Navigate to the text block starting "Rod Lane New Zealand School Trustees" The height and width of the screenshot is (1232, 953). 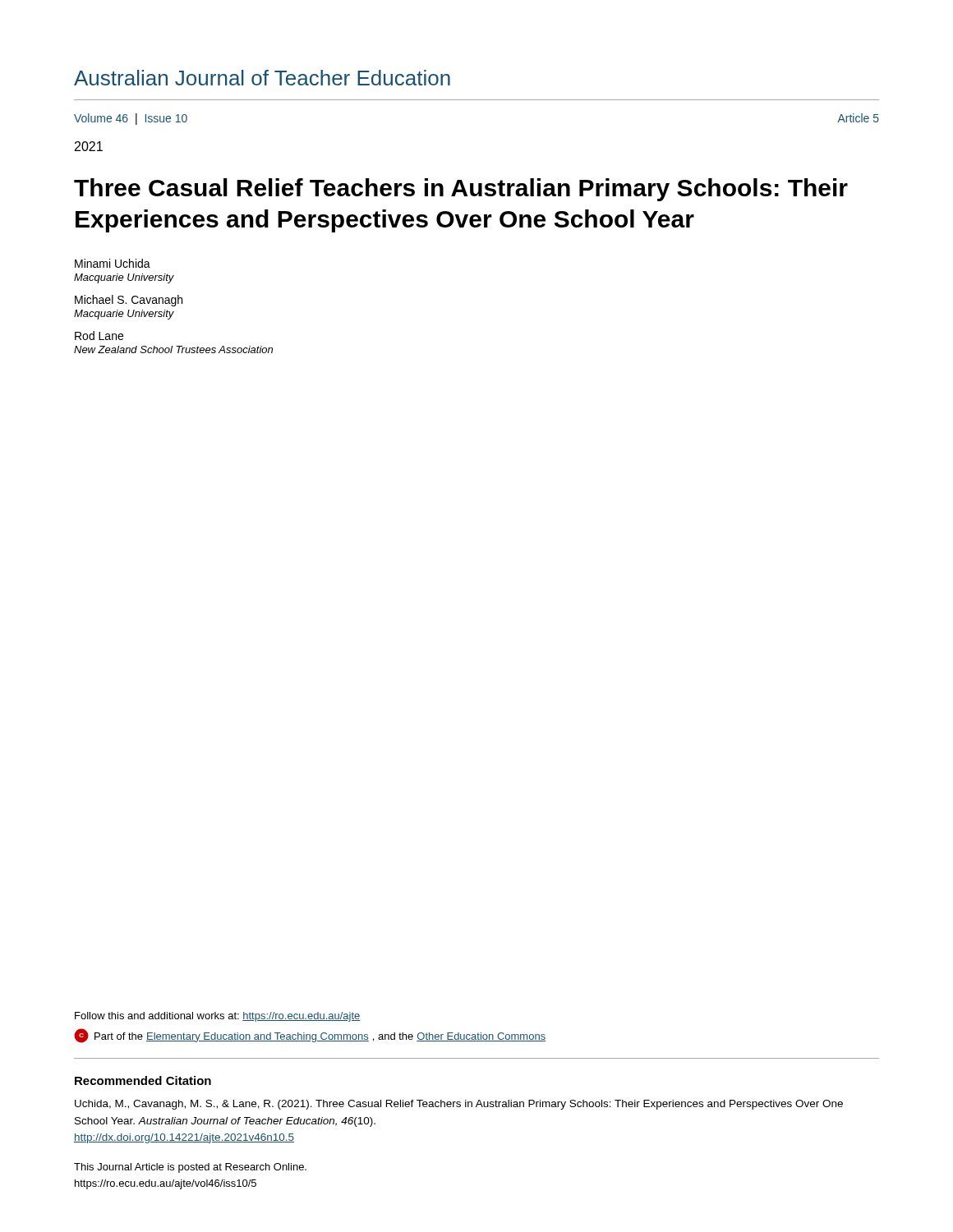coord(99,336)
